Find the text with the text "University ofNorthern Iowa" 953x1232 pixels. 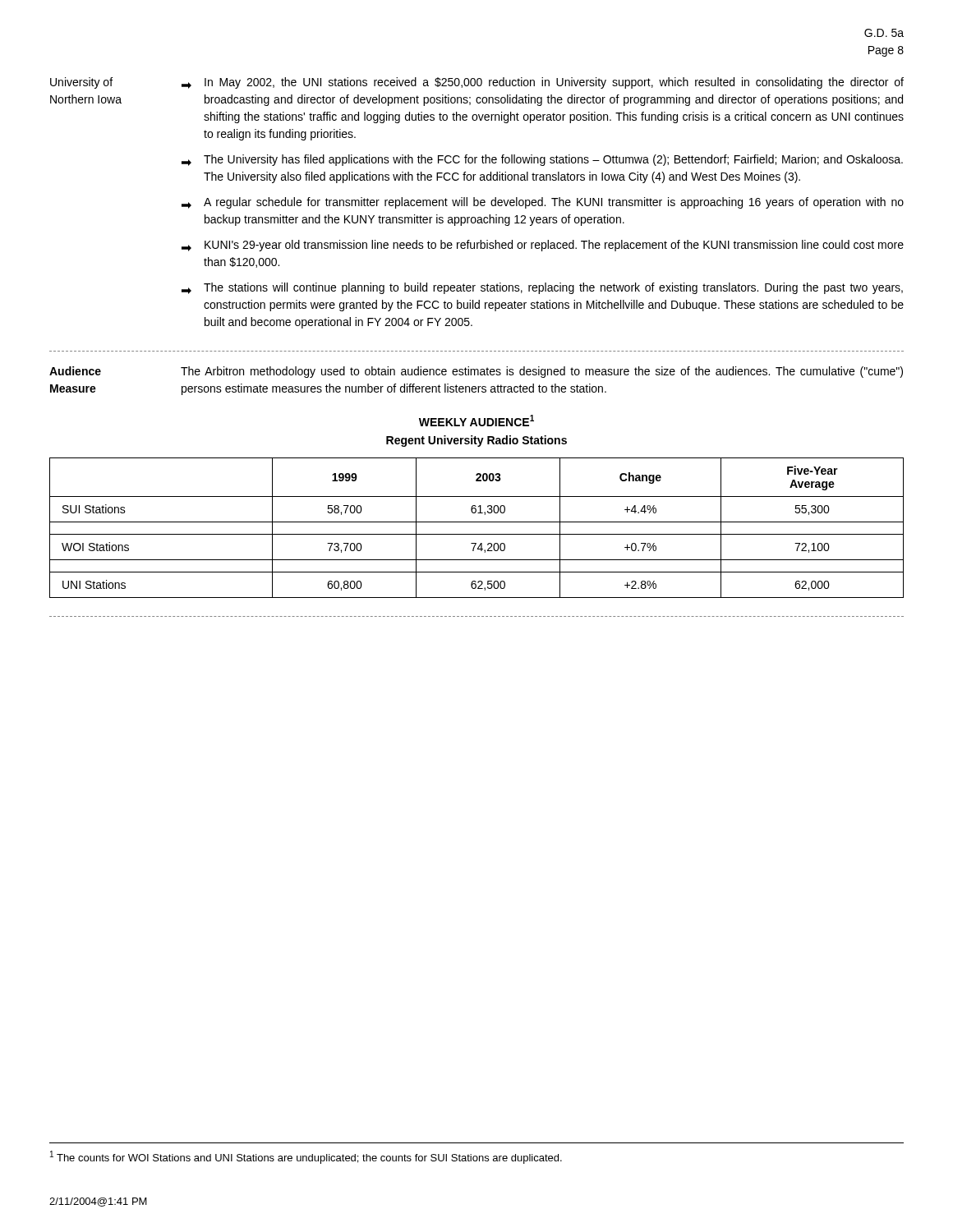point(85,91)
